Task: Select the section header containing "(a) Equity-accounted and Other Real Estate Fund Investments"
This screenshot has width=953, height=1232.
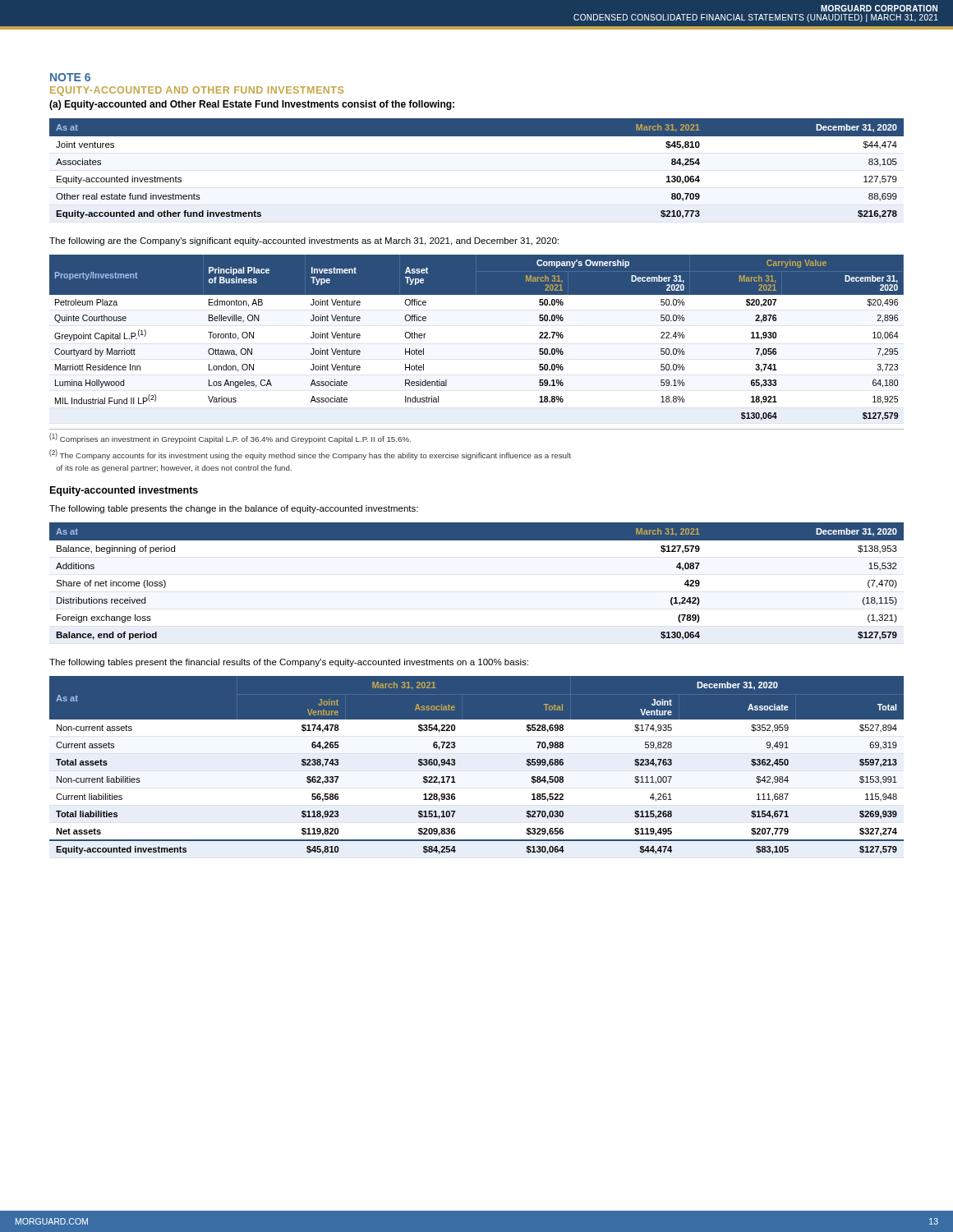Action: click(252, 104)
